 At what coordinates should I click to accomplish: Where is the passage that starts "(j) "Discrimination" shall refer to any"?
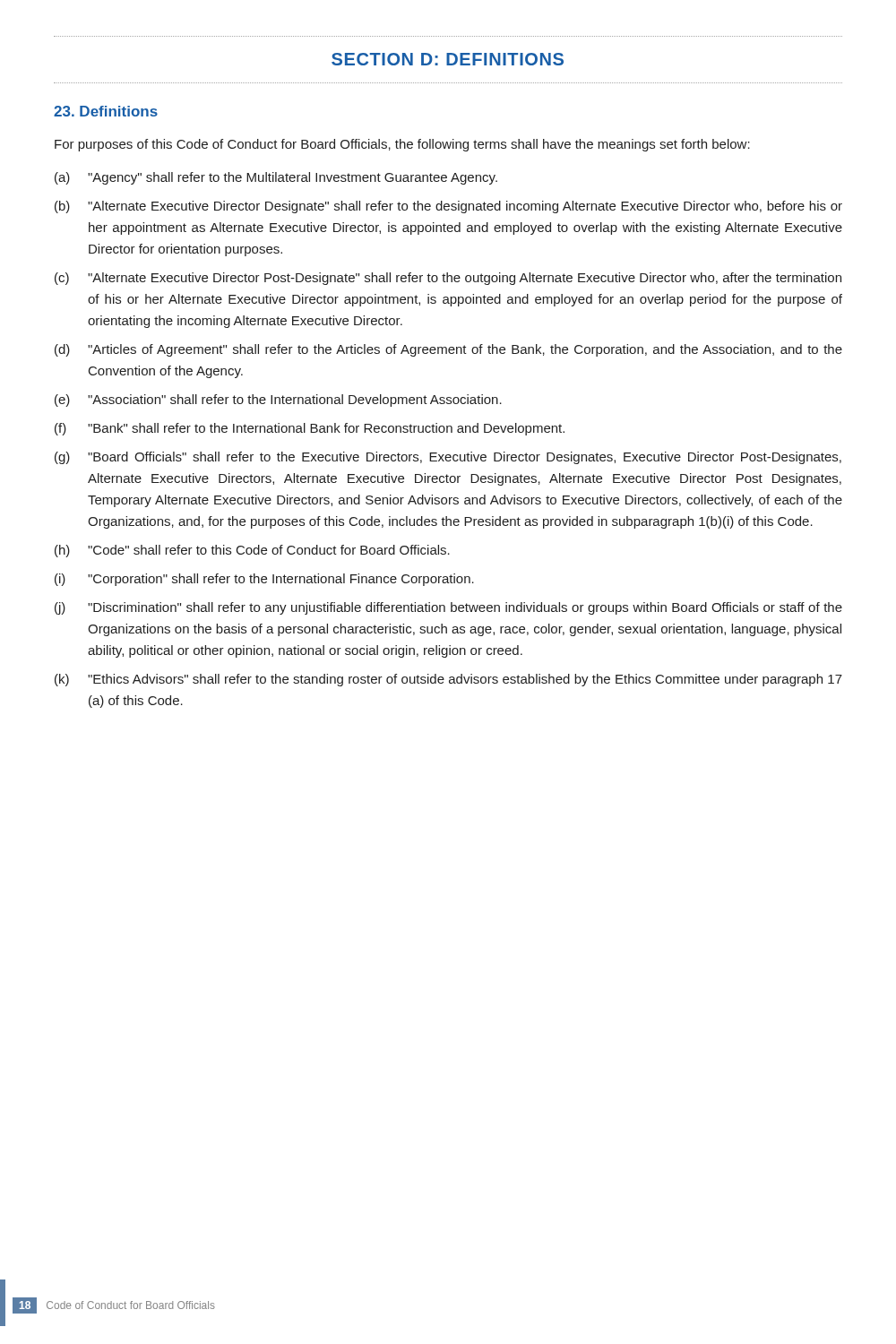coord(448,629)
